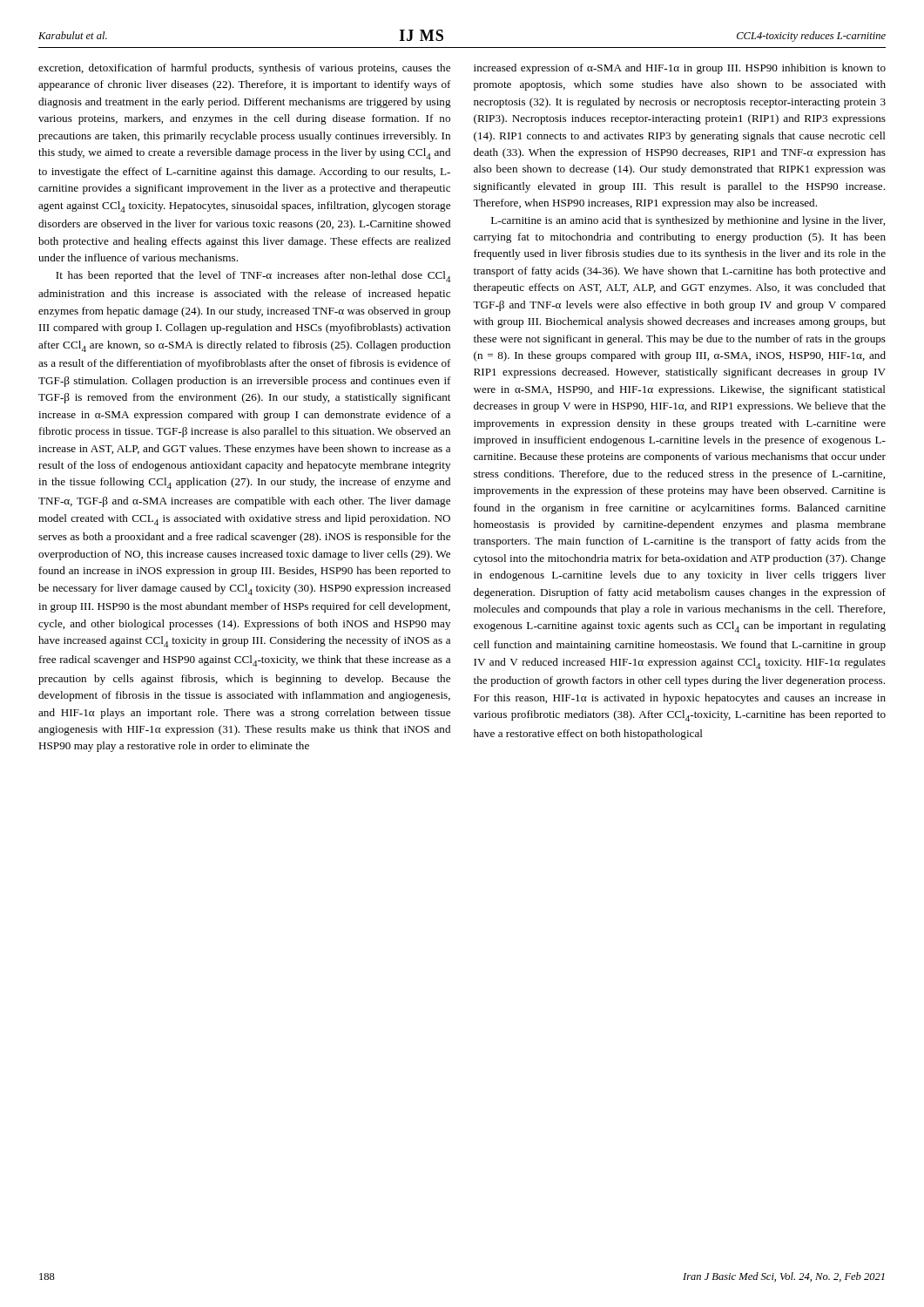
Task: Point to the block beginning "increased expression of α-SMA and HIF-1α in group"
Action: click(x=680, y=401)
